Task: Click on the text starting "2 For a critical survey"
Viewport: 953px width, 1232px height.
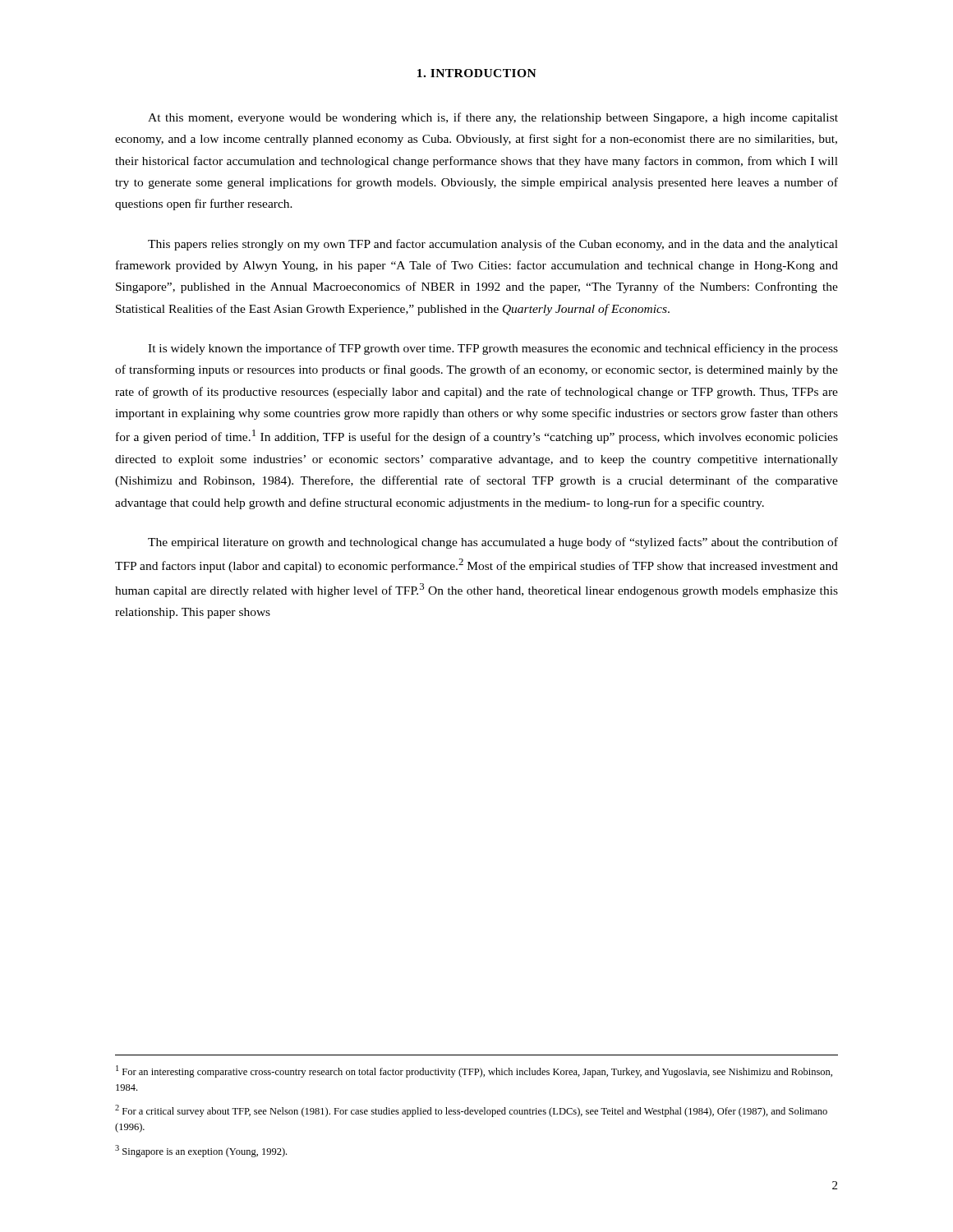Action: tap(471, 1118)
